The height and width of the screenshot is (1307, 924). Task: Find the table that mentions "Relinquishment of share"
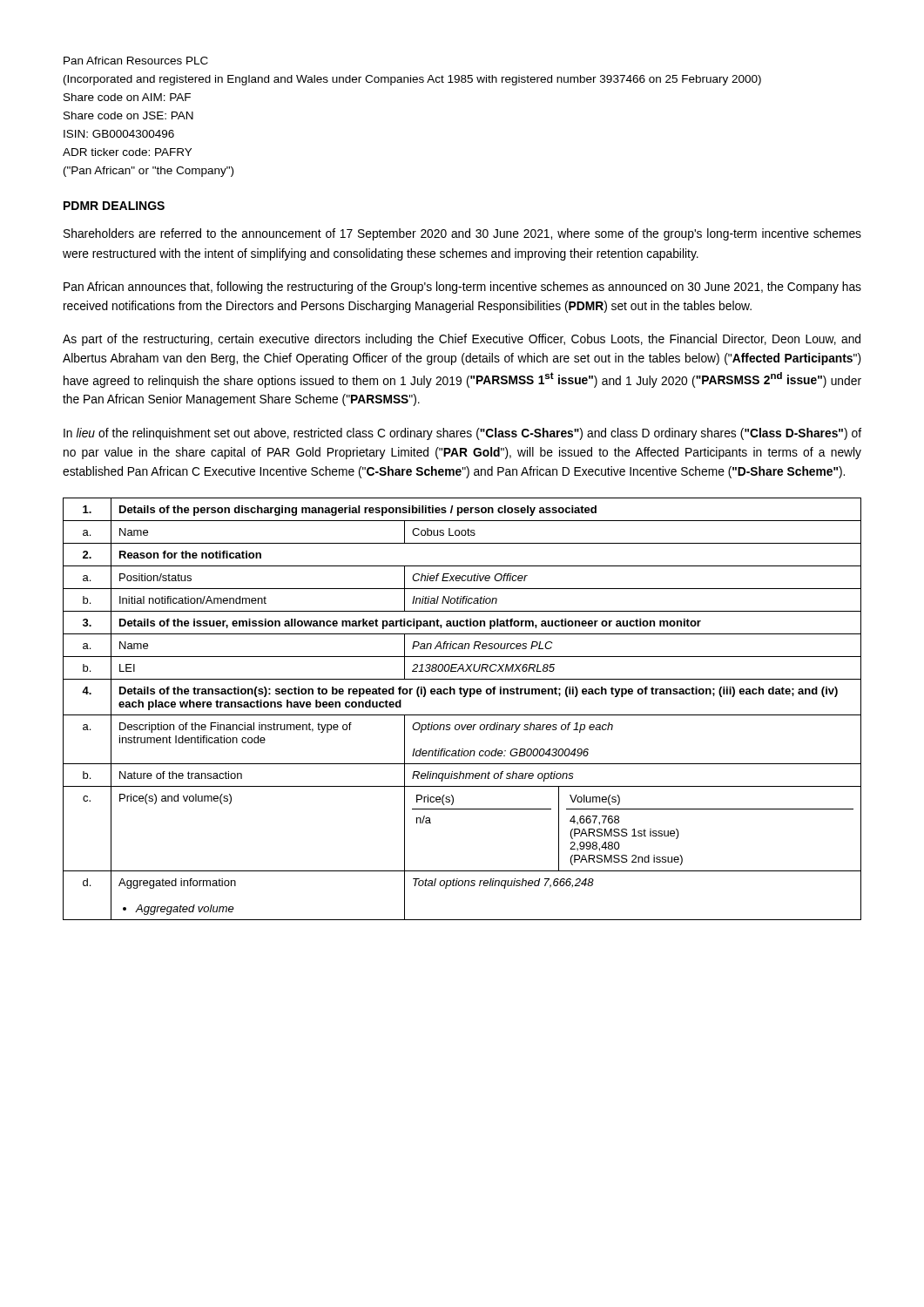click(462, 709)
